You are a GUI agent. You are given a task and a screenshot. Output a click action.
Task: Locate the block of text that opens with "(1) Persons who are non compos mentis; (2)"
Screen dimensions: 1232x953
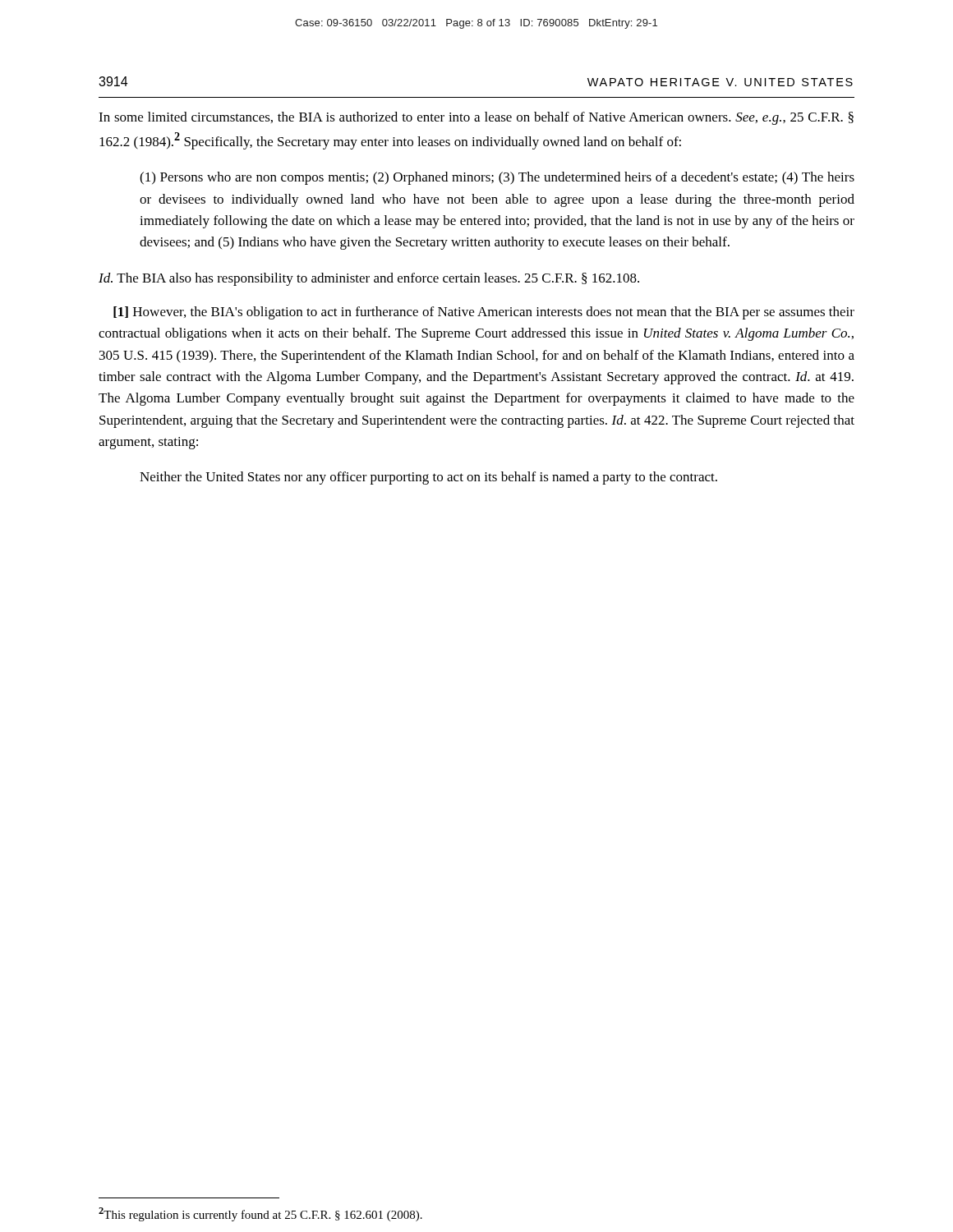click(x=497, y=210)
